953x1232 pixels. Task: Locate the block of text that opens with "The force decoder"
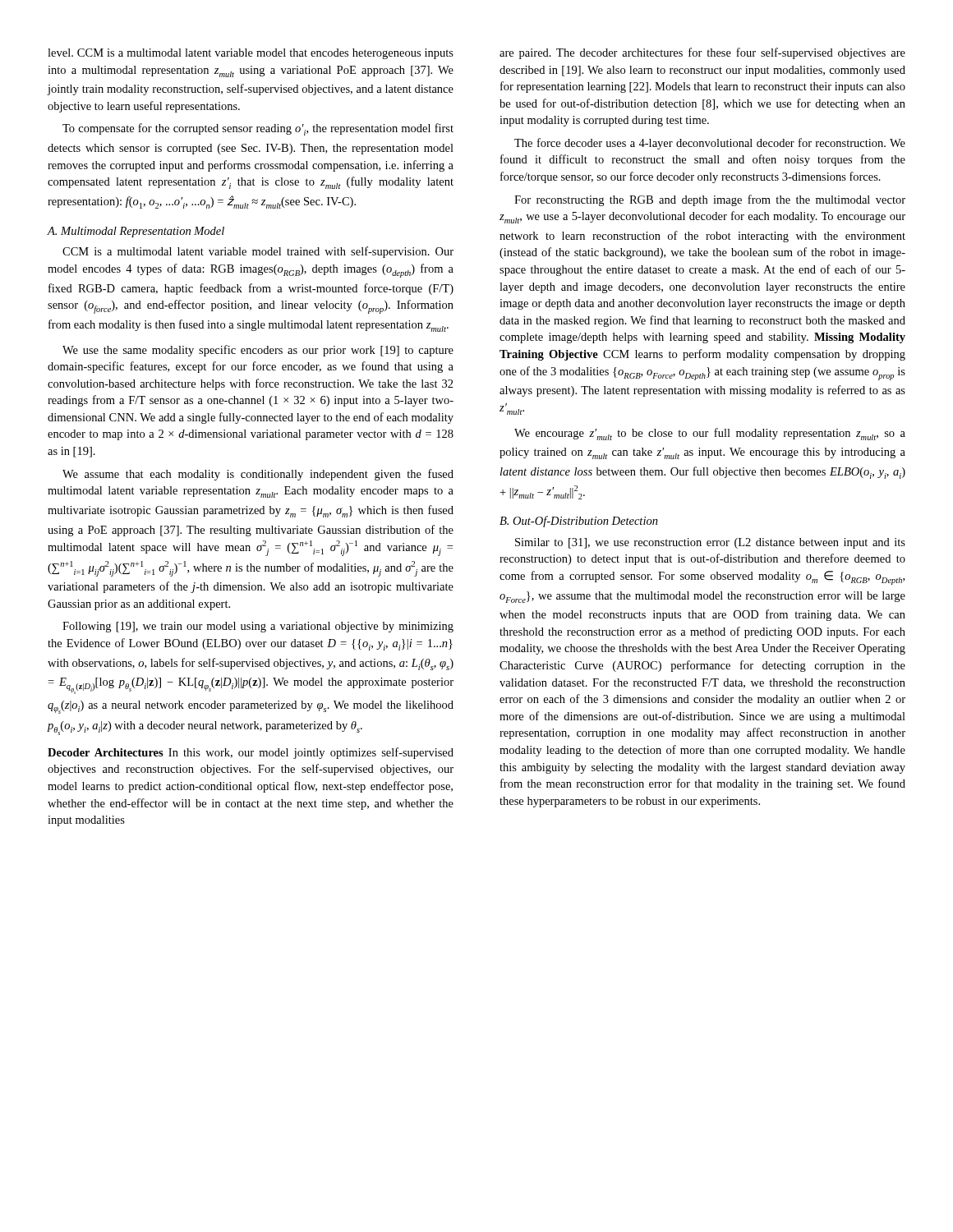702,160
